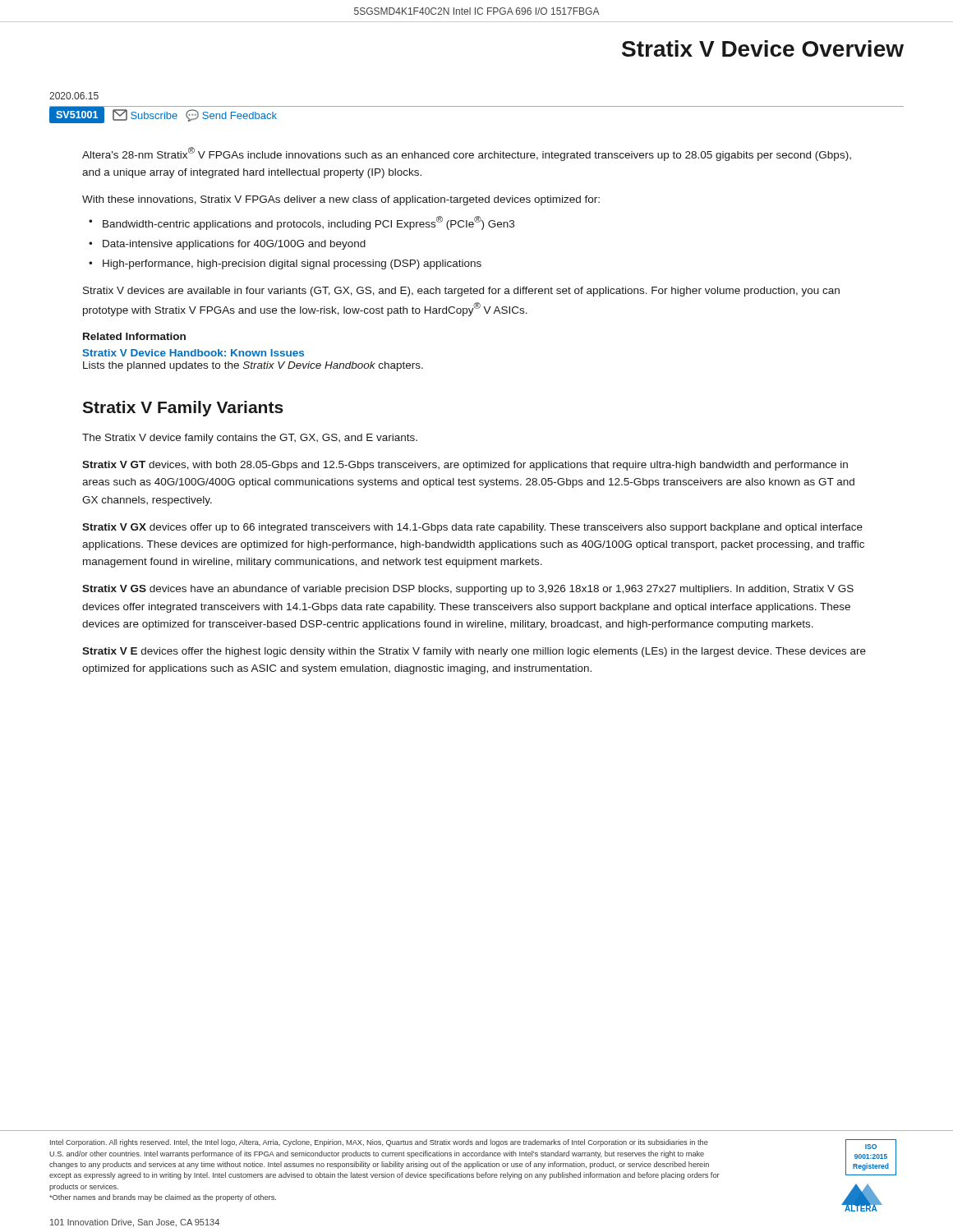Locate the block of text that opens with "• Data-intensive applications for 40G/100G and"

coord(227,243)
